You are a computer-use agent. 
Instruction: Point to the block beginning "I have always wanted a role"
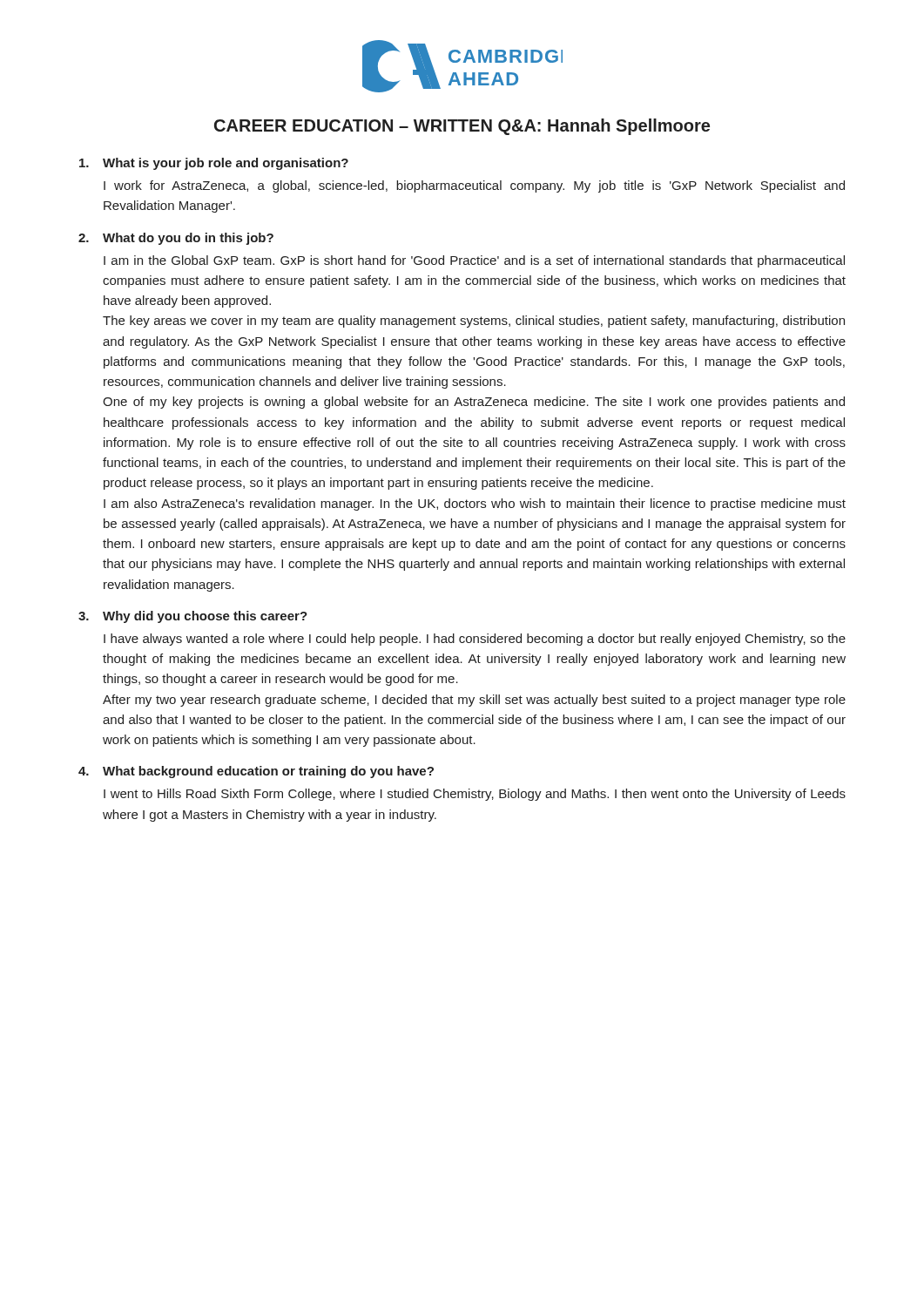click(x=474, y=658)
